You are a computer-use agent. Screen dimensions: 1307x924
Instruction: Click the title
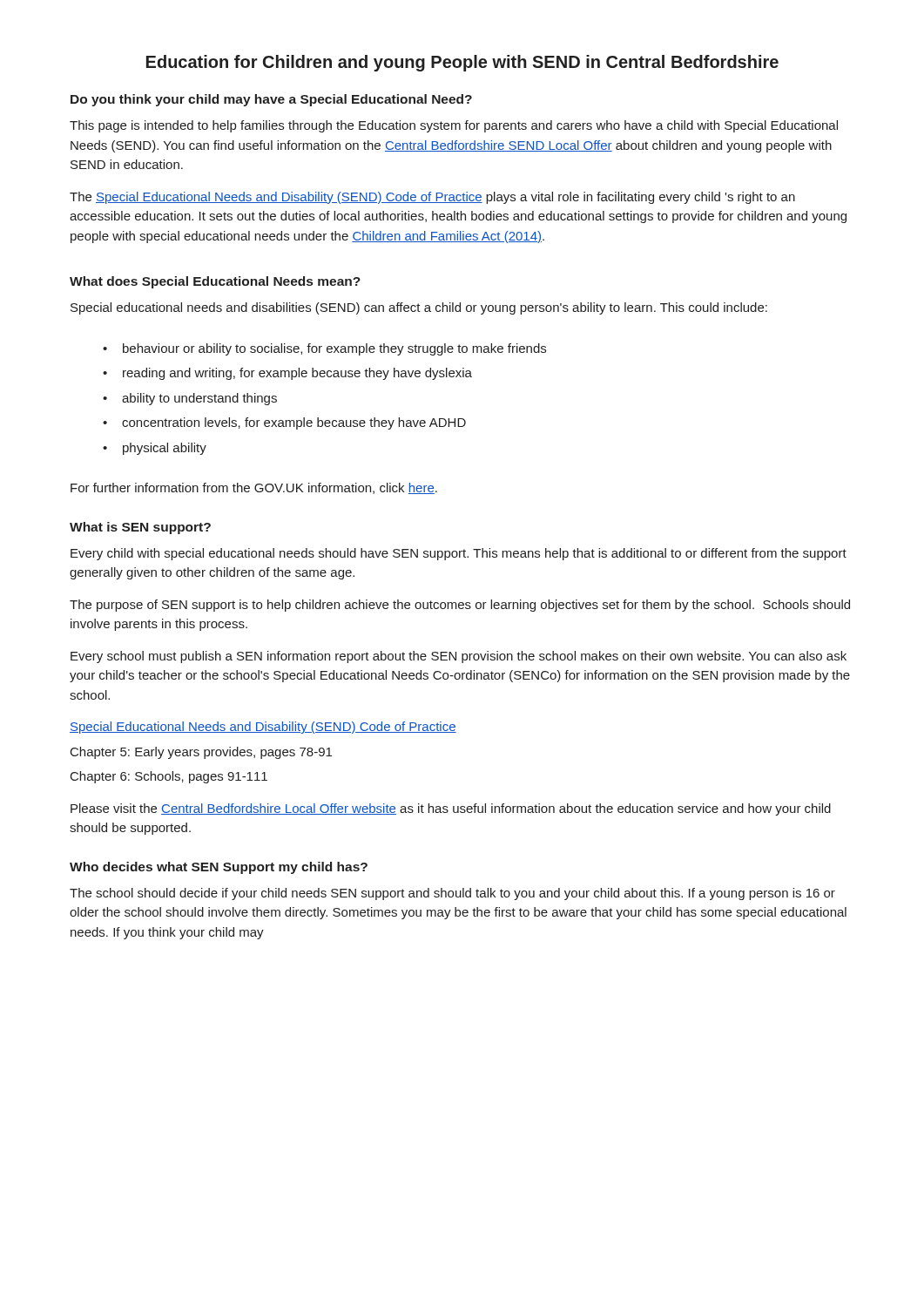tap(462, 62)
